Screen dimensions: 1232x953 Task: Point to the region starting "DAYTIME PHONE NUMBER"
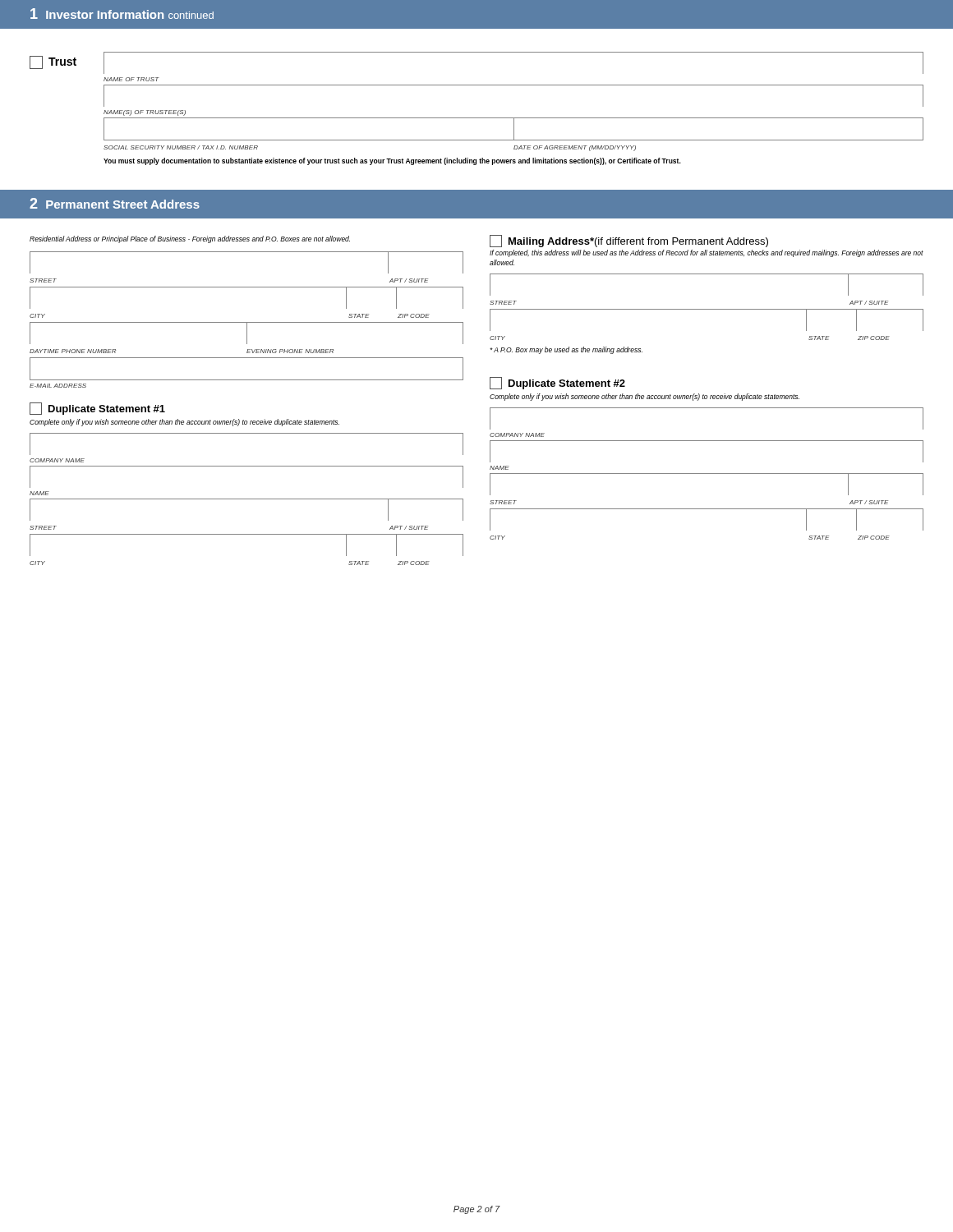click(73, 351)
